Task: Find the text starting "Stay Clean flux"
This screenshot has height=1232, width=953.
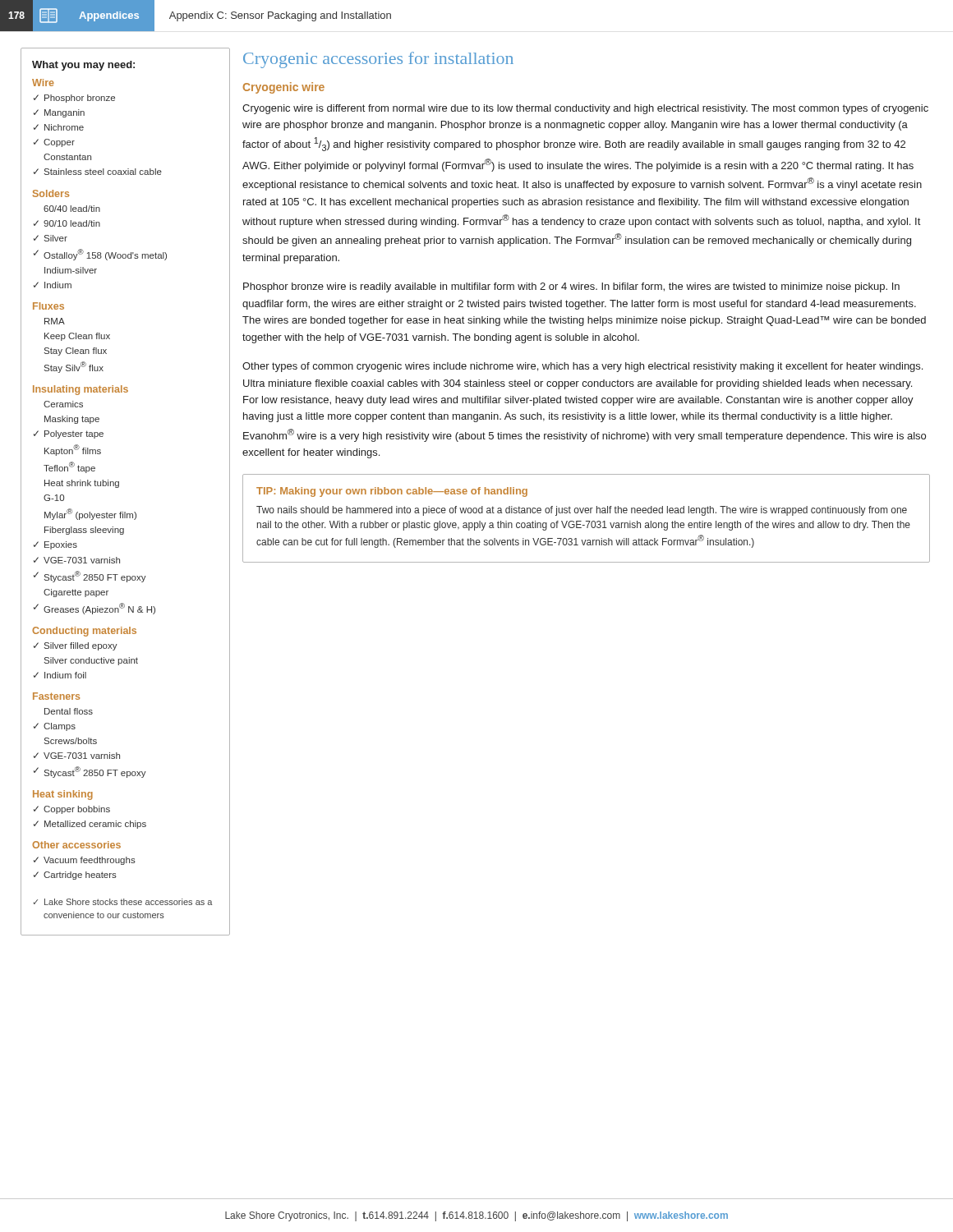Action: [75, 351]
